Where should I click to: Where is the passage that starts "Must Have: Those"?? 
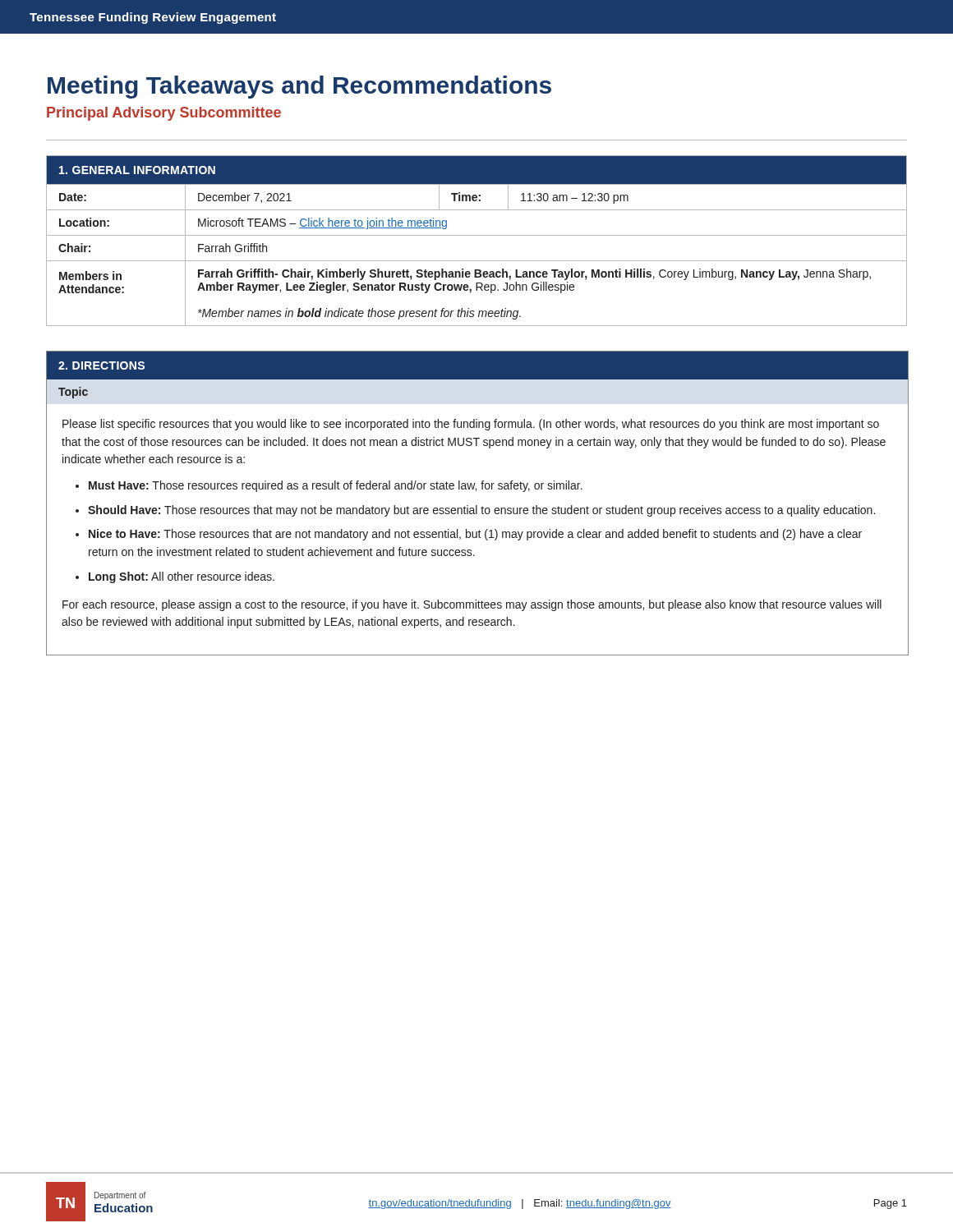point(335,485)
